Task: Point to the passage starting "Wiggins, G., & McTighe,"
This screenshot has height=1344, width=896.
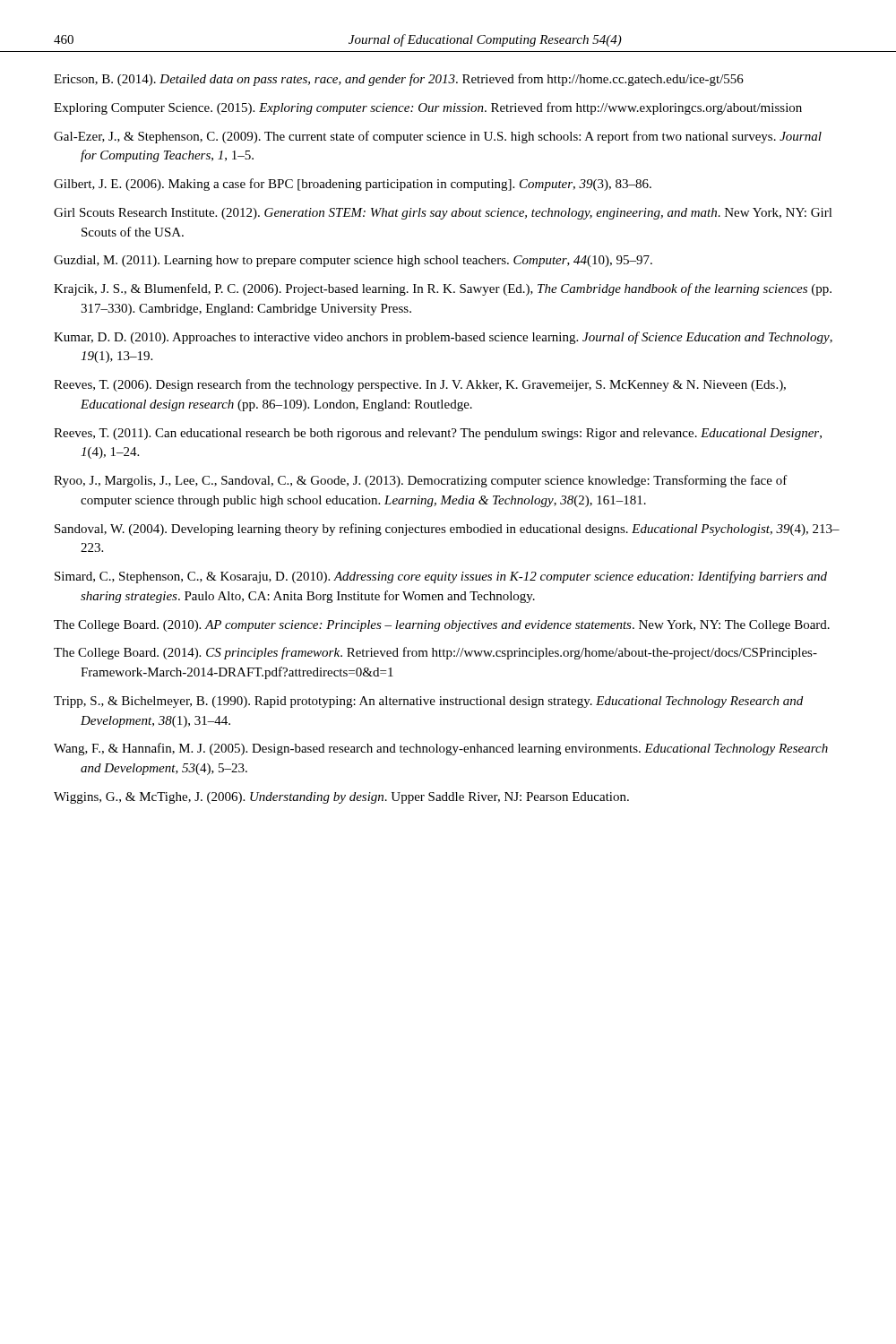Action: [342, 796]
